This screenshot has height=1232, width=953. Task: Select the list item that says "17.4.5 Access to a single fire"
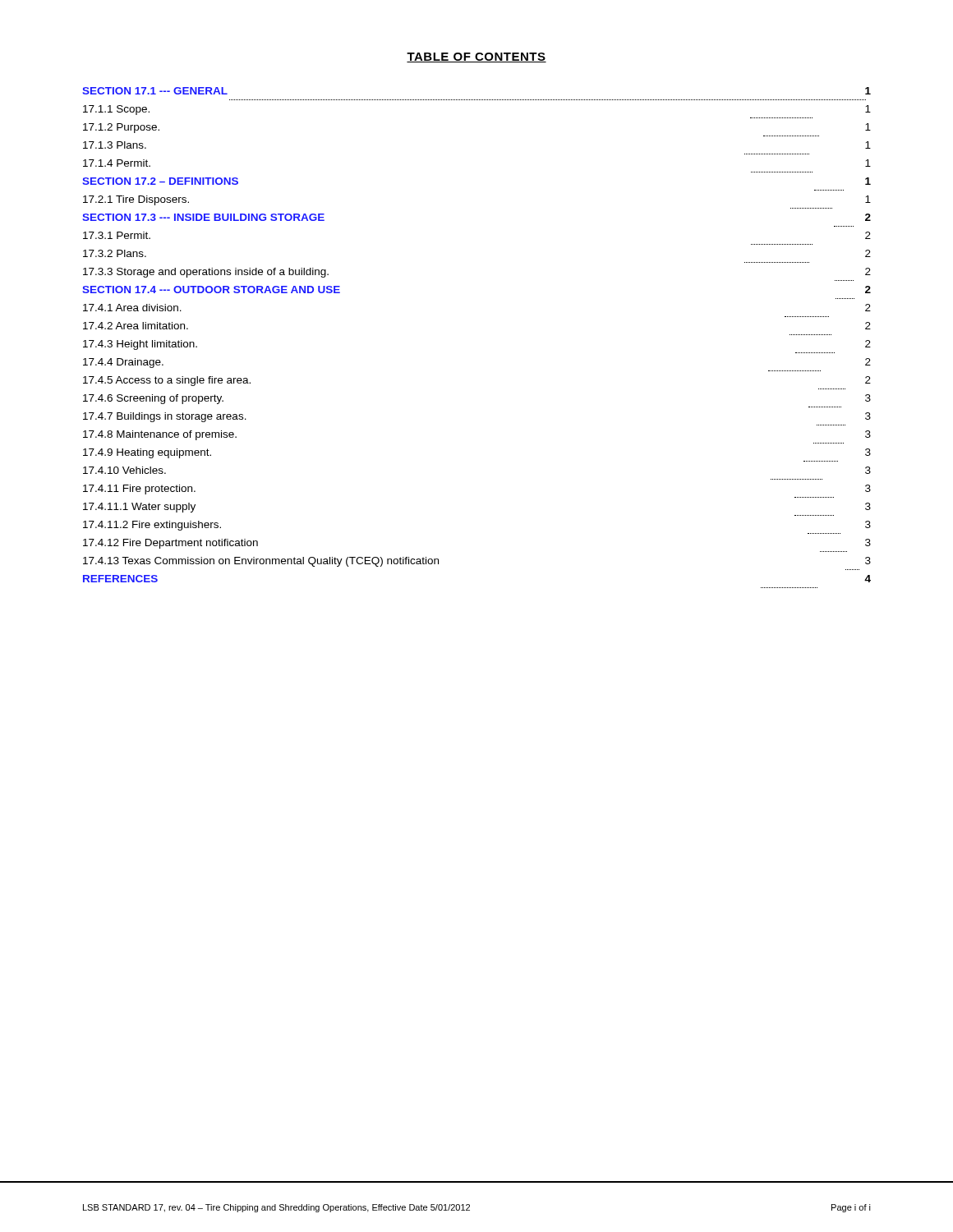click(170, 381)
